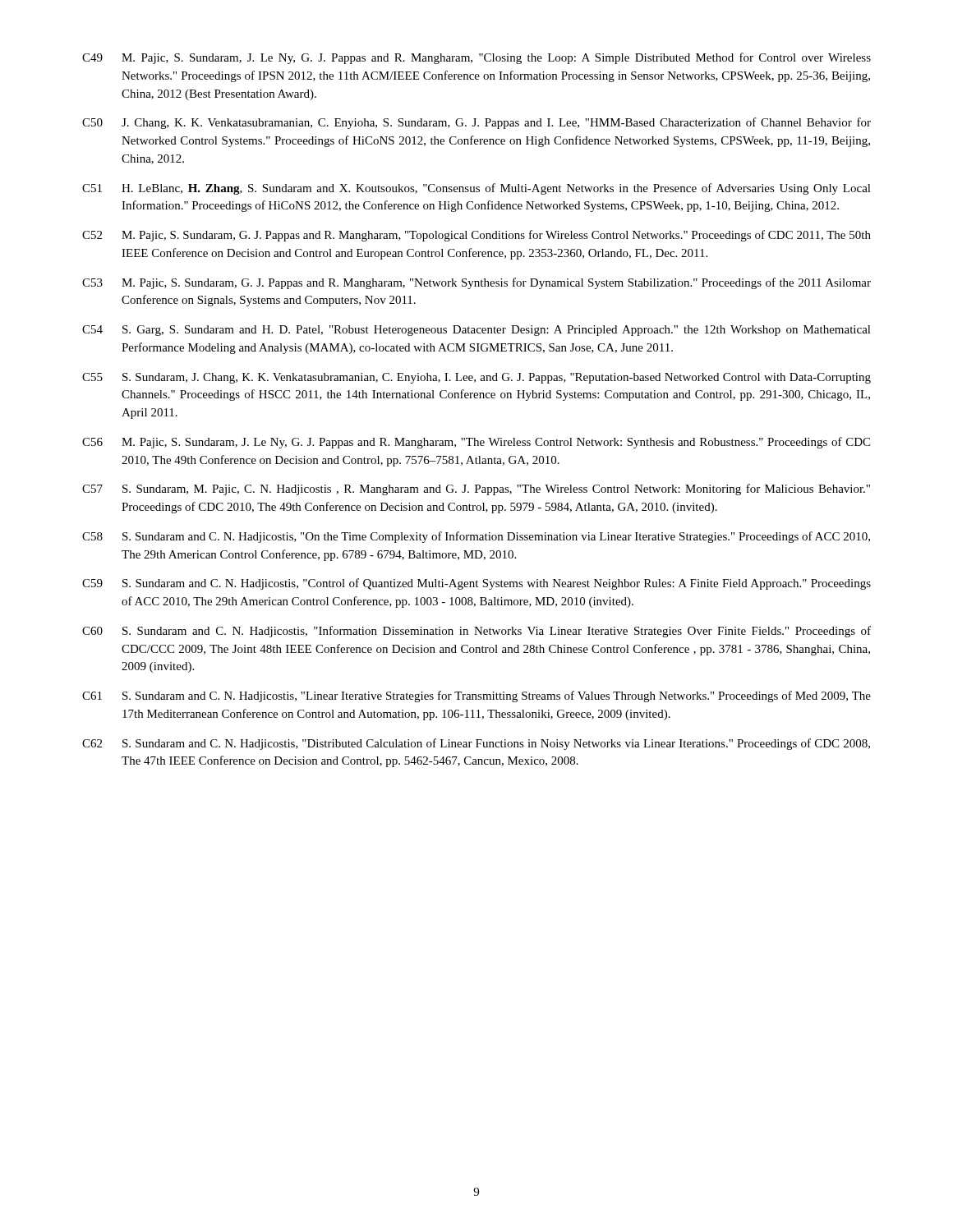The width and height of the screenshot is (953, 1232).
Task: Select the element starting "C55 S. Sundaram, J. Chang,"
Action: click(476, 395)
